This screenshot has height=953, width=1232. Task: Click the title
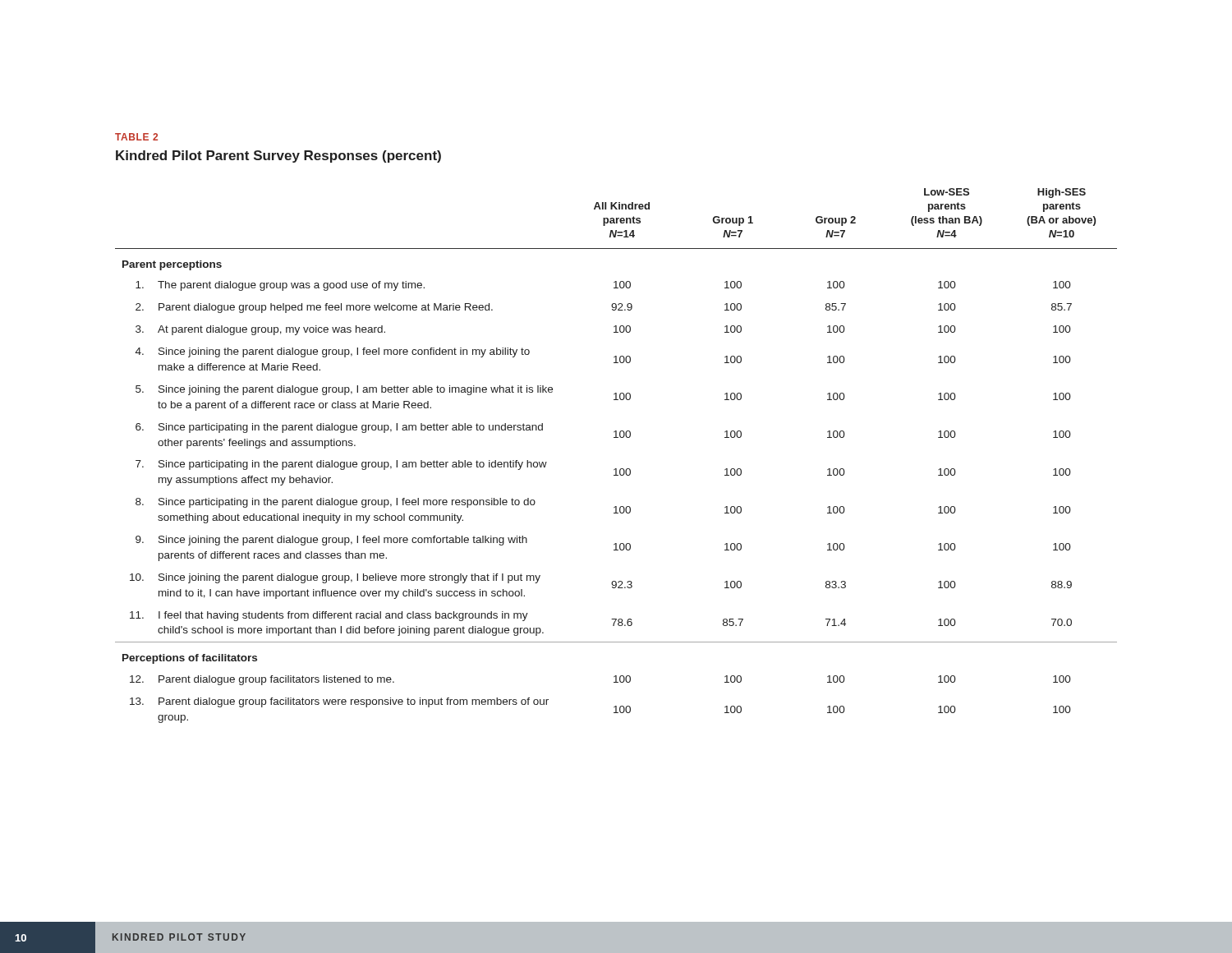click(278, 156)
